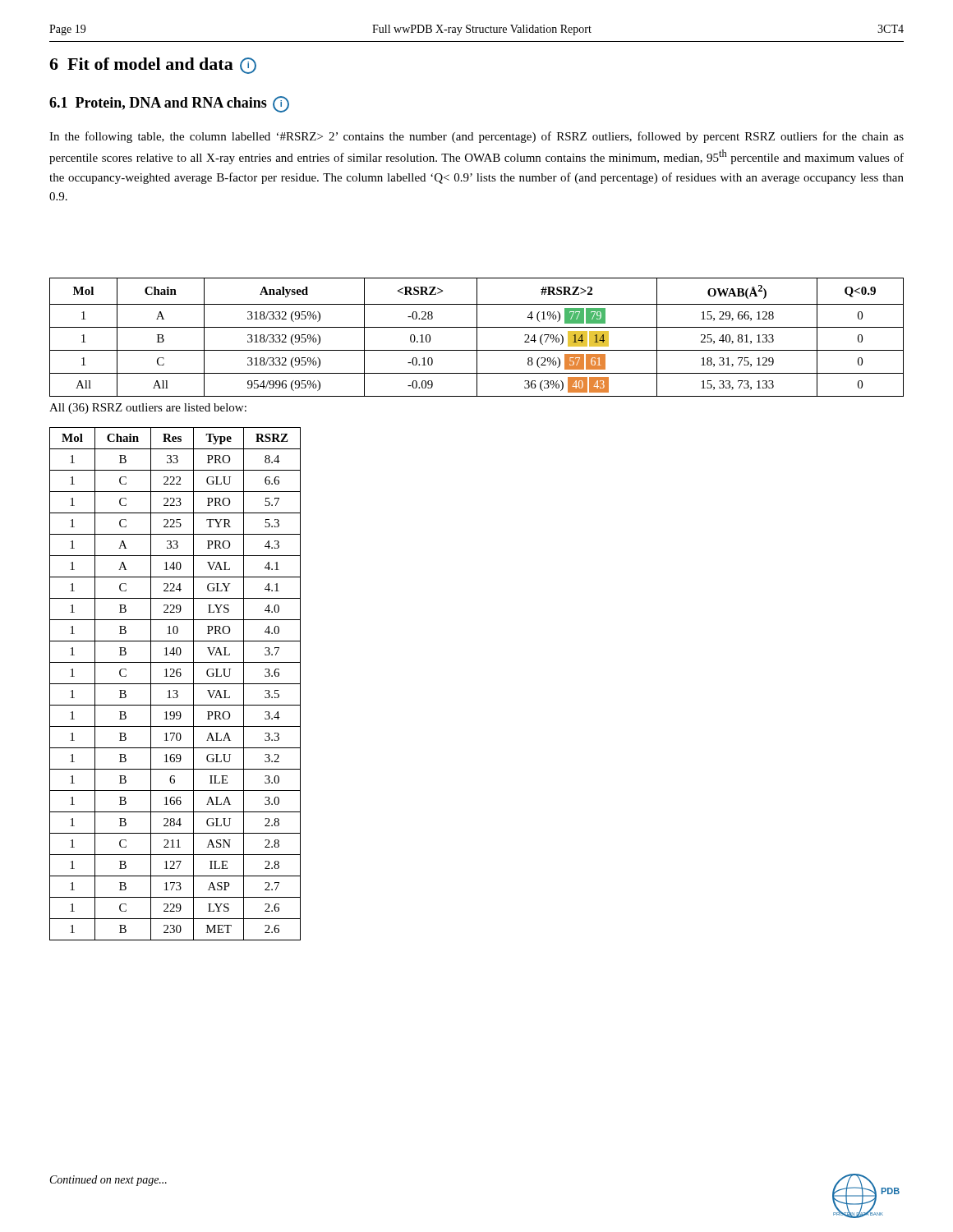Locate the table with the text "4 (1%) 77 79"
This screenshot has width=953, height=1232.
476,337
